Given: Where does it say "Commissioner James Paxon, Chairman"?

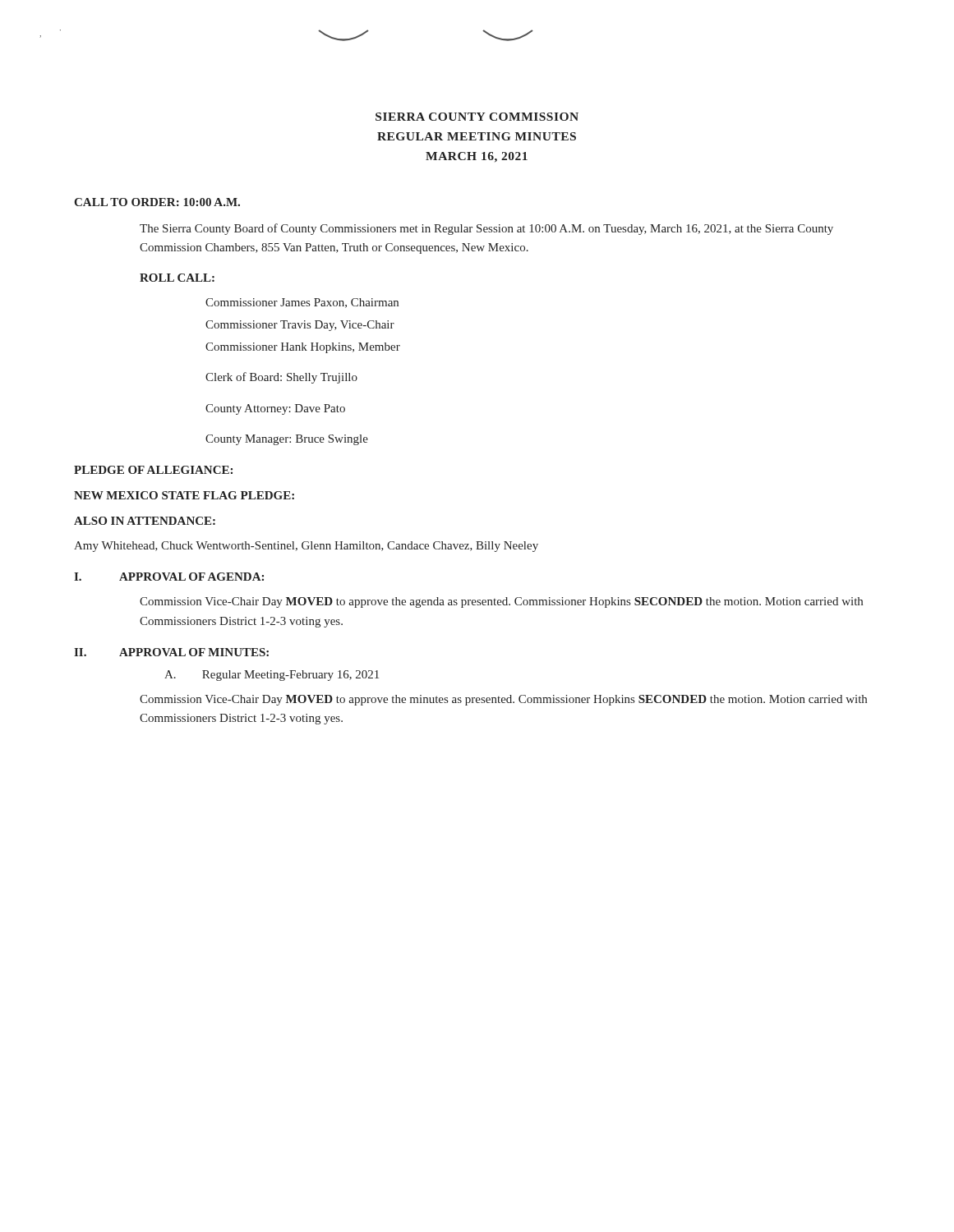Looking at the screenshot, I should pyautogui.click(x=302, y=302).
